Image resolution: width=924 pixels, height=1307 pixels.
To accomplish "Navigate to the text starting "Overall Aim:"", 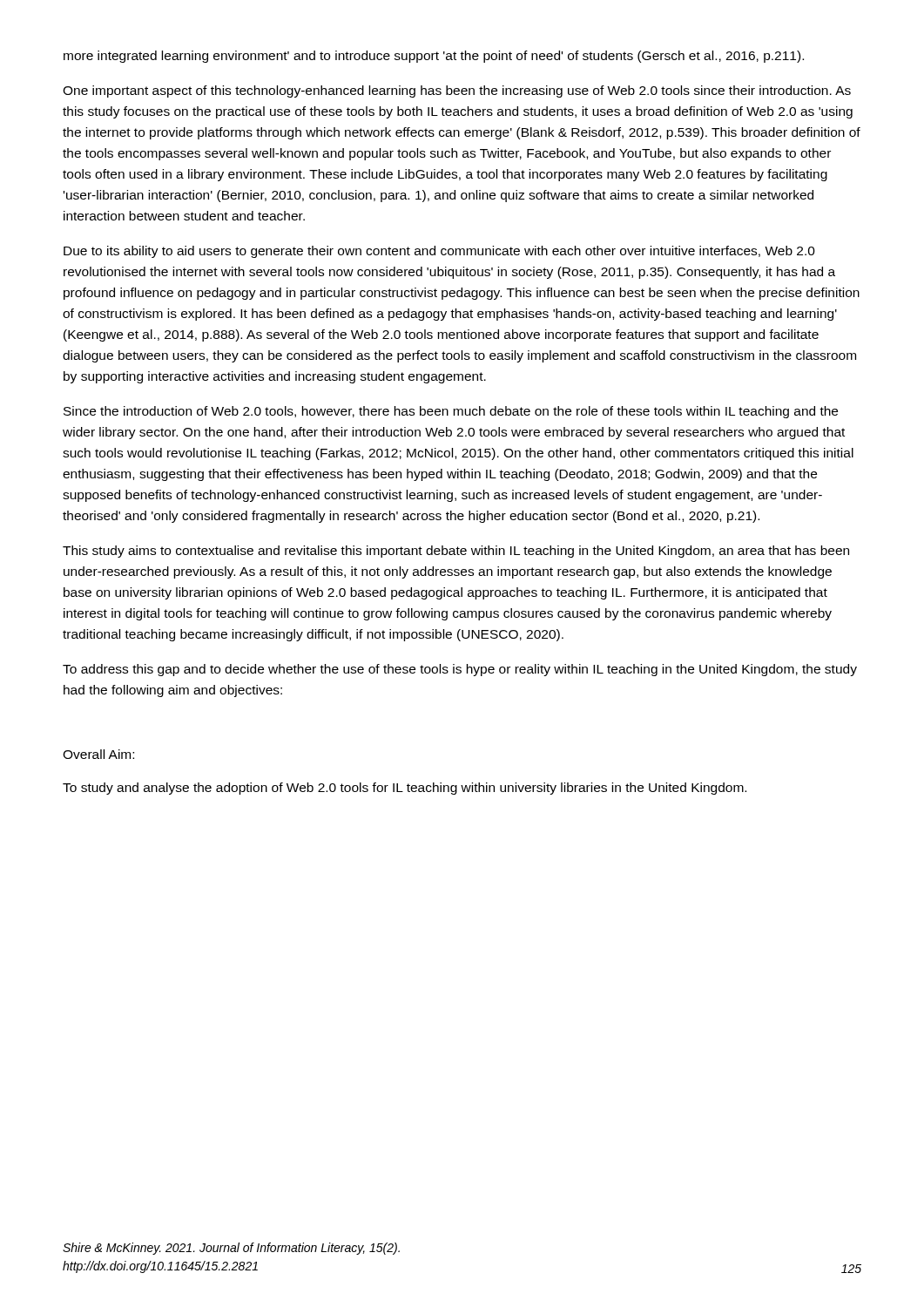I will coord(99,755).
